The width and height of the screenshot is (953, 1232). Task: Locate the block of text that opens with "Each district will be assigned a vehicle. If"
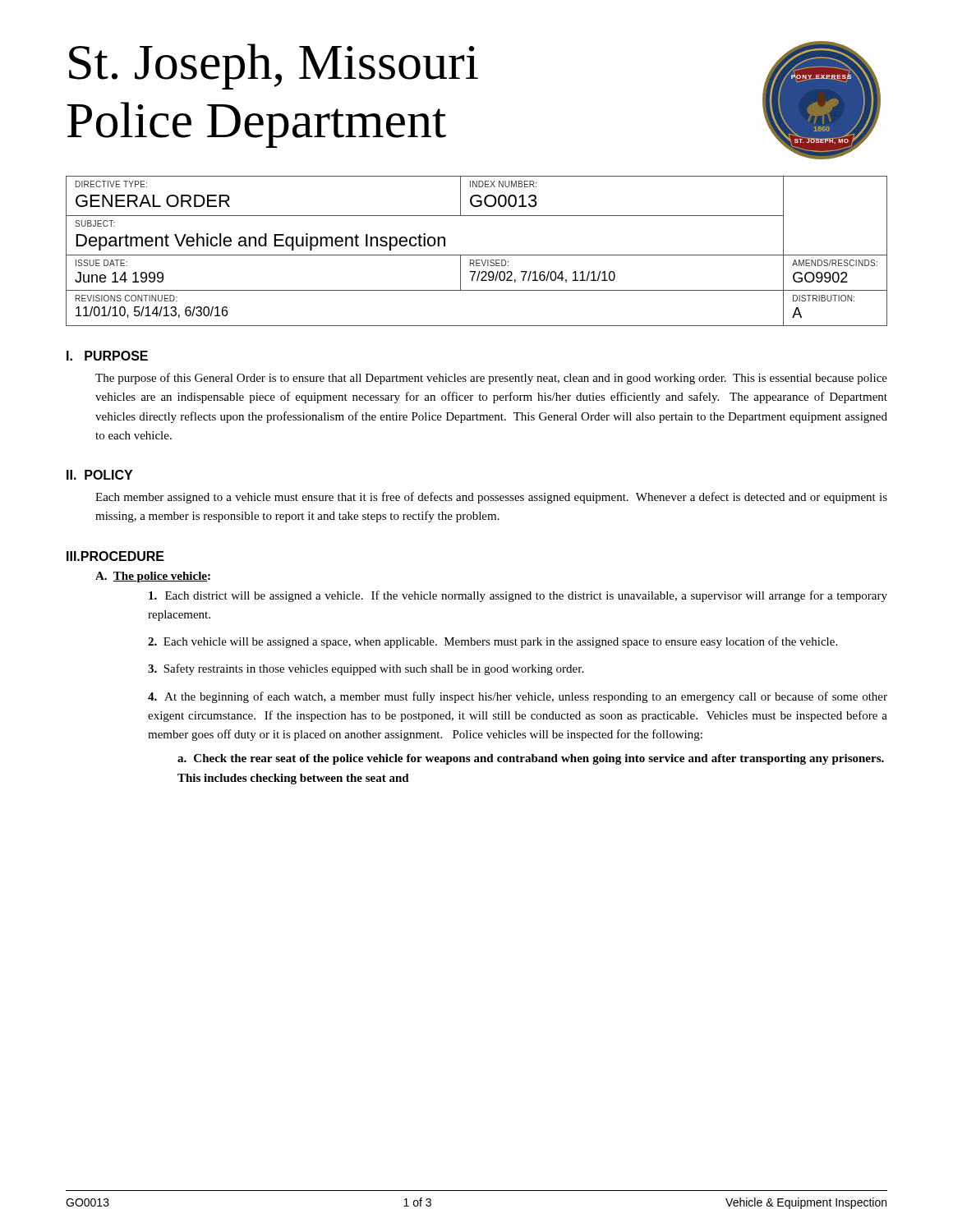(x=518, y=605)
